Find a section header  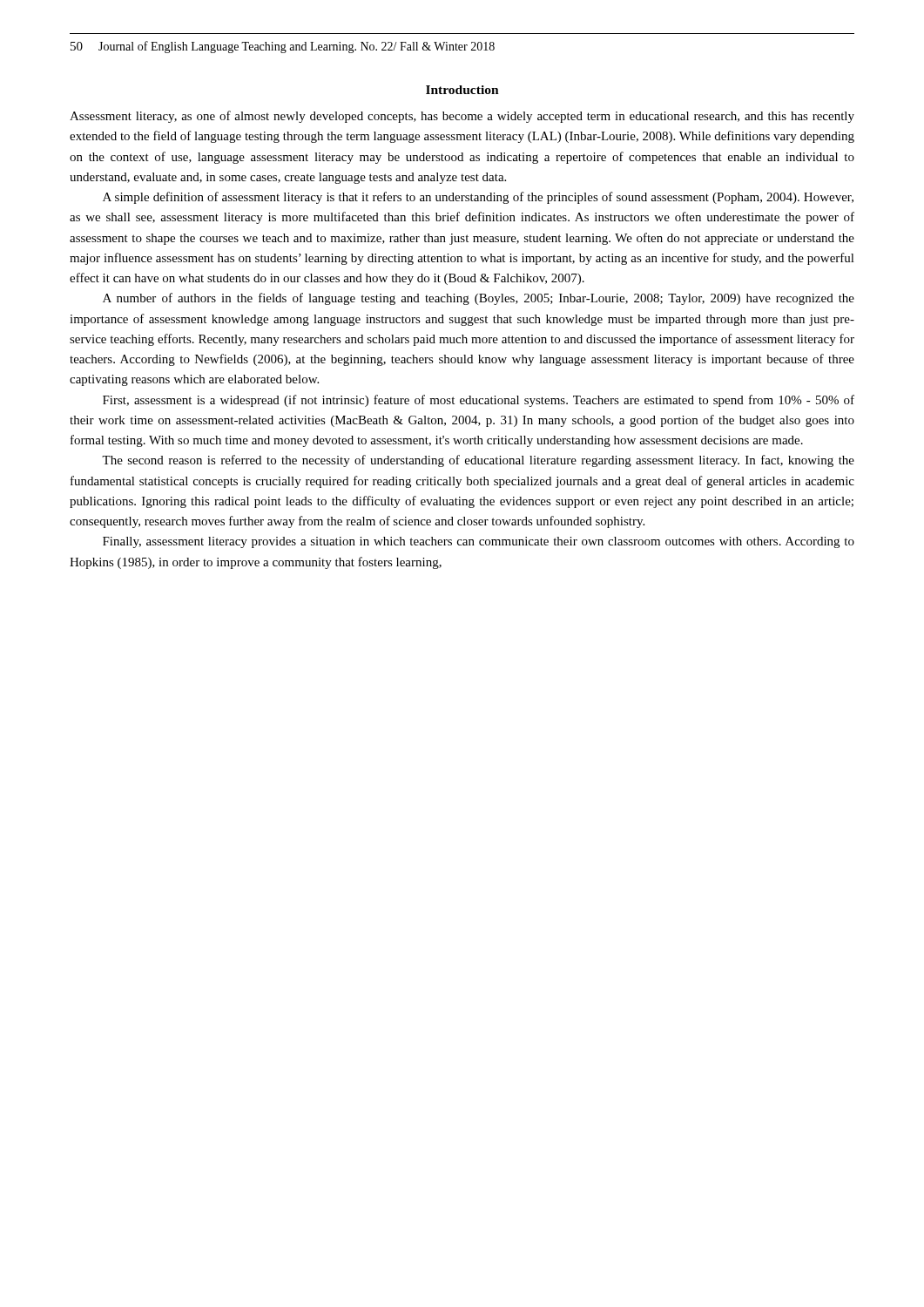coord(462,89)
